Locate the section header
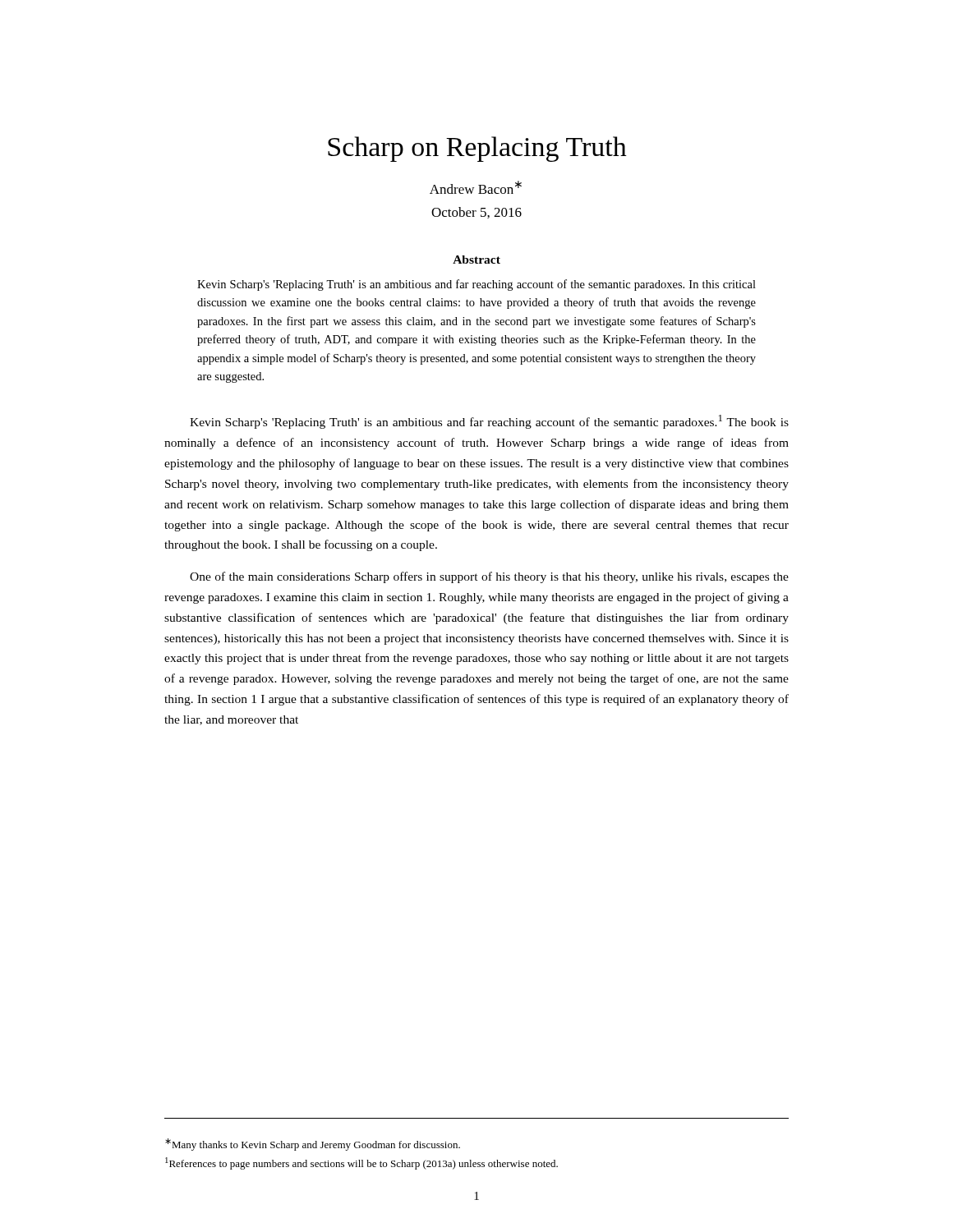Image resolution: width=953 pixels, height=1232 pixels. 476,259
